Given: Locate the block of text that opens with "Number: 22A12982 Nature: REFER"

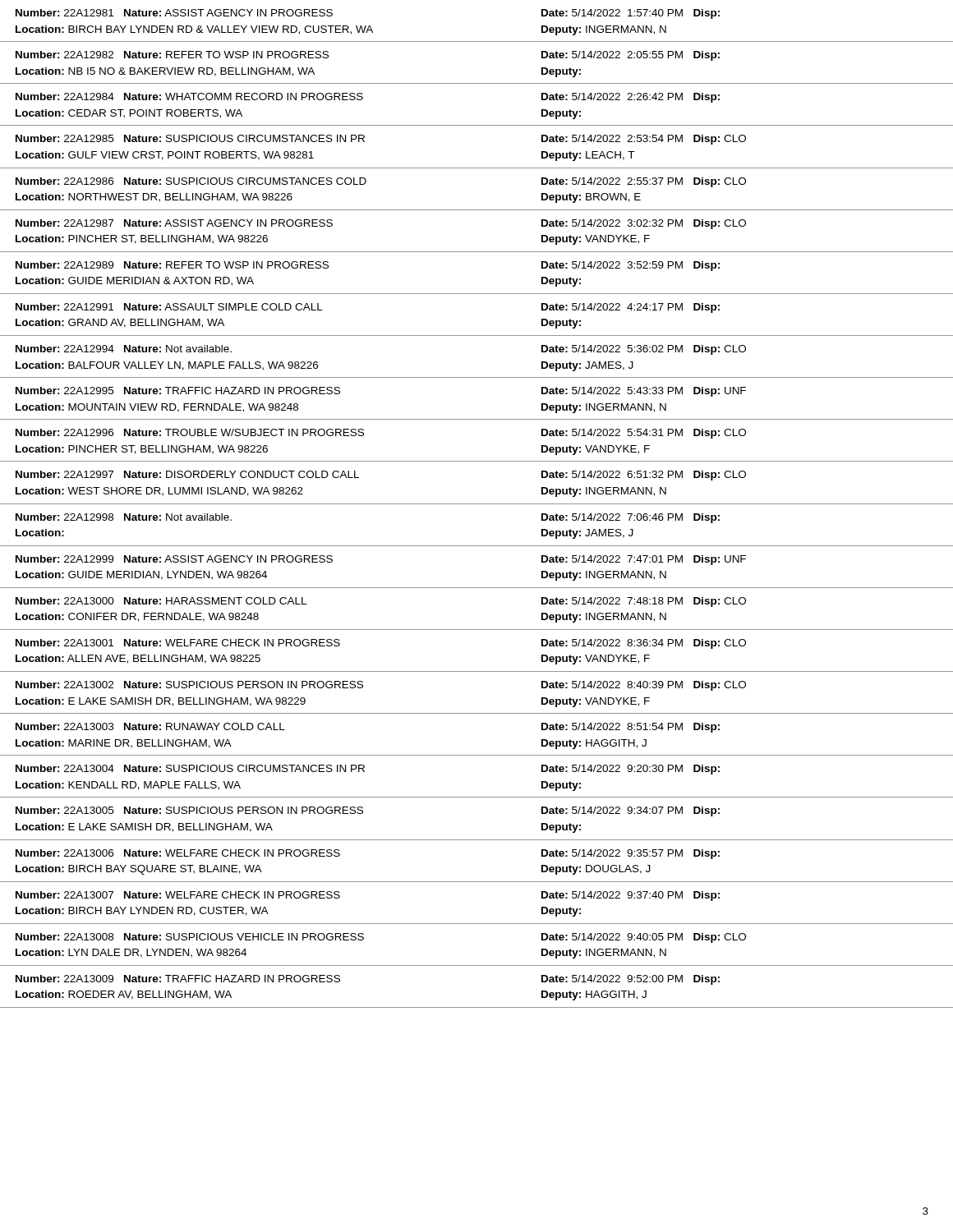Looking at the screenshot, I should tap(66, 55).
